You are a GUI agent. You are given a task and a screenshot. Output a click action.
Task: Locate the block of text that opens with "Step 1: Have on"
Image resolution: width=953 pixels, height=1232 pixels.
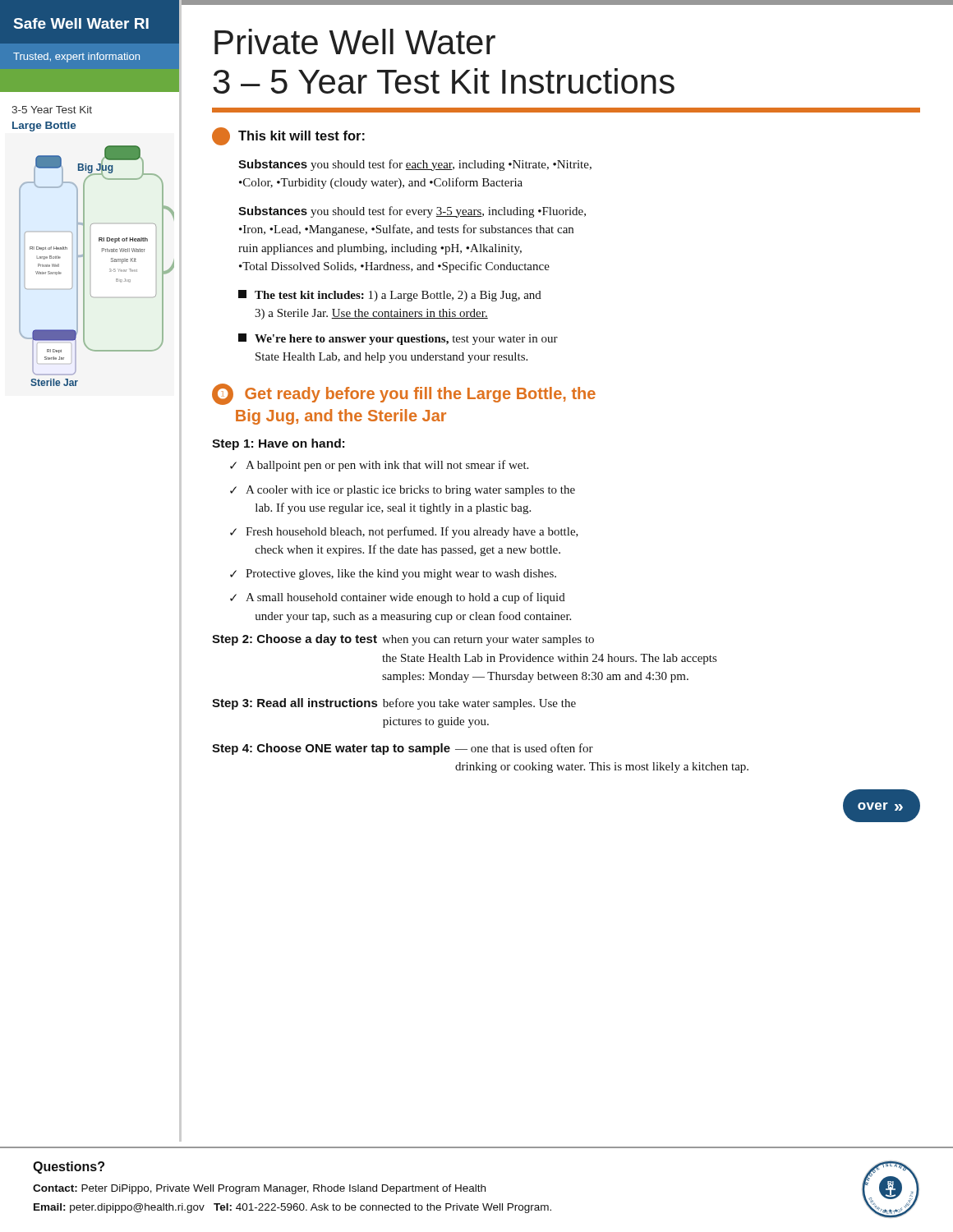click(x=279, y=443)
